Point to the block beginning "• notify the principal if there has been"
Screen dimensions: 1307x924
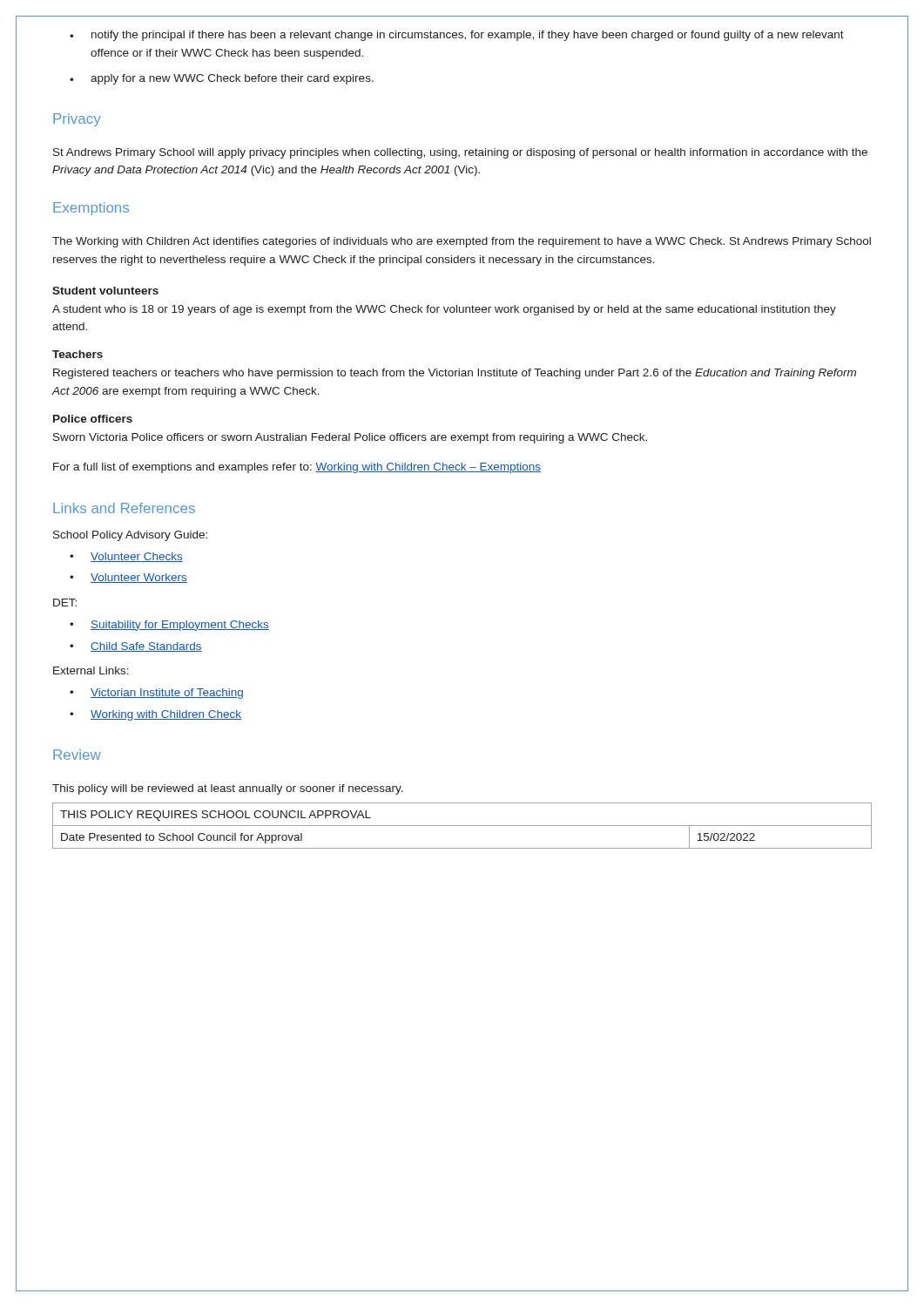coord(471,44)
